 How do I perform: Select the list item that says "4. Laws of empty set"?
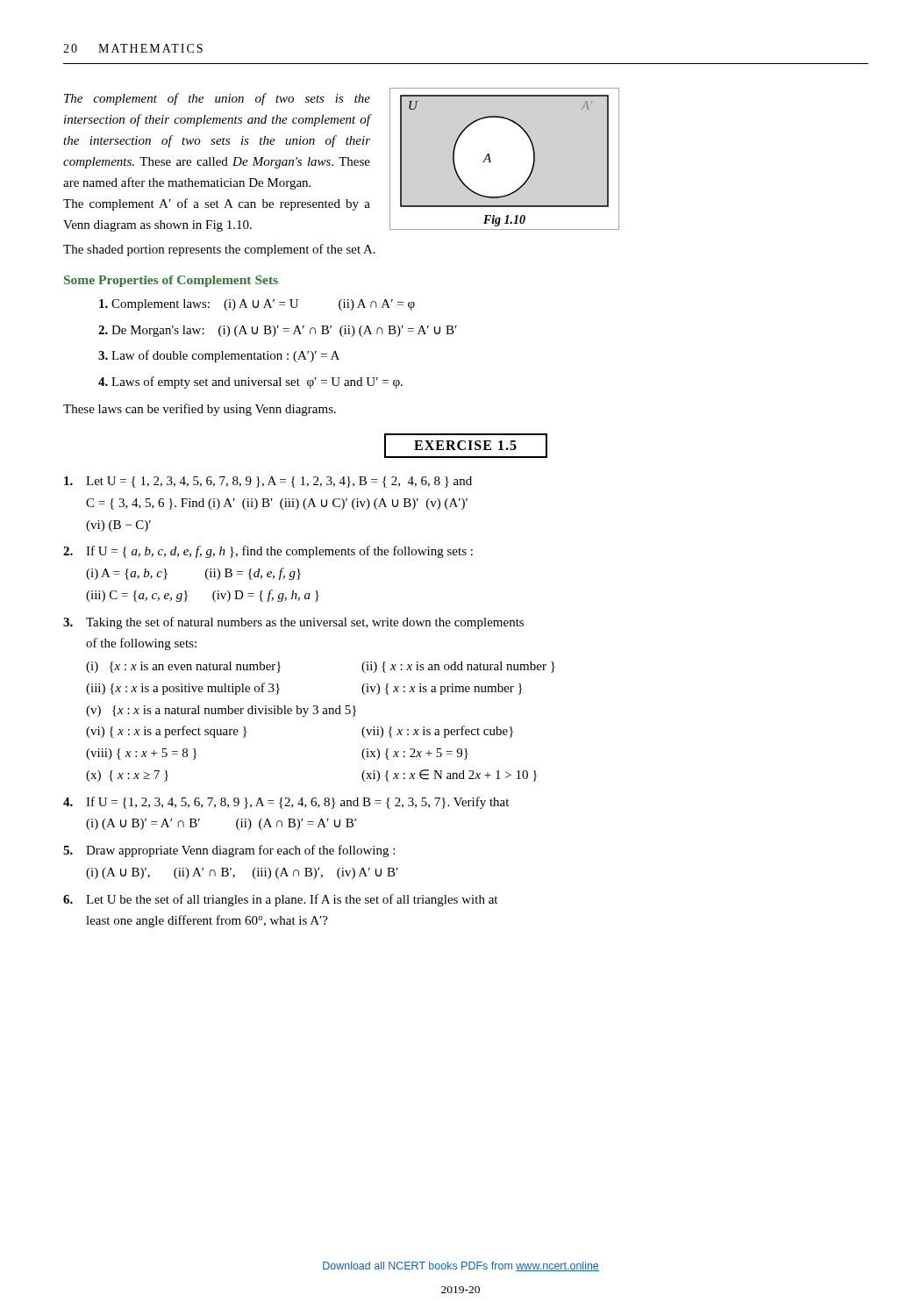pyautogui.click(x=251, y=381)
